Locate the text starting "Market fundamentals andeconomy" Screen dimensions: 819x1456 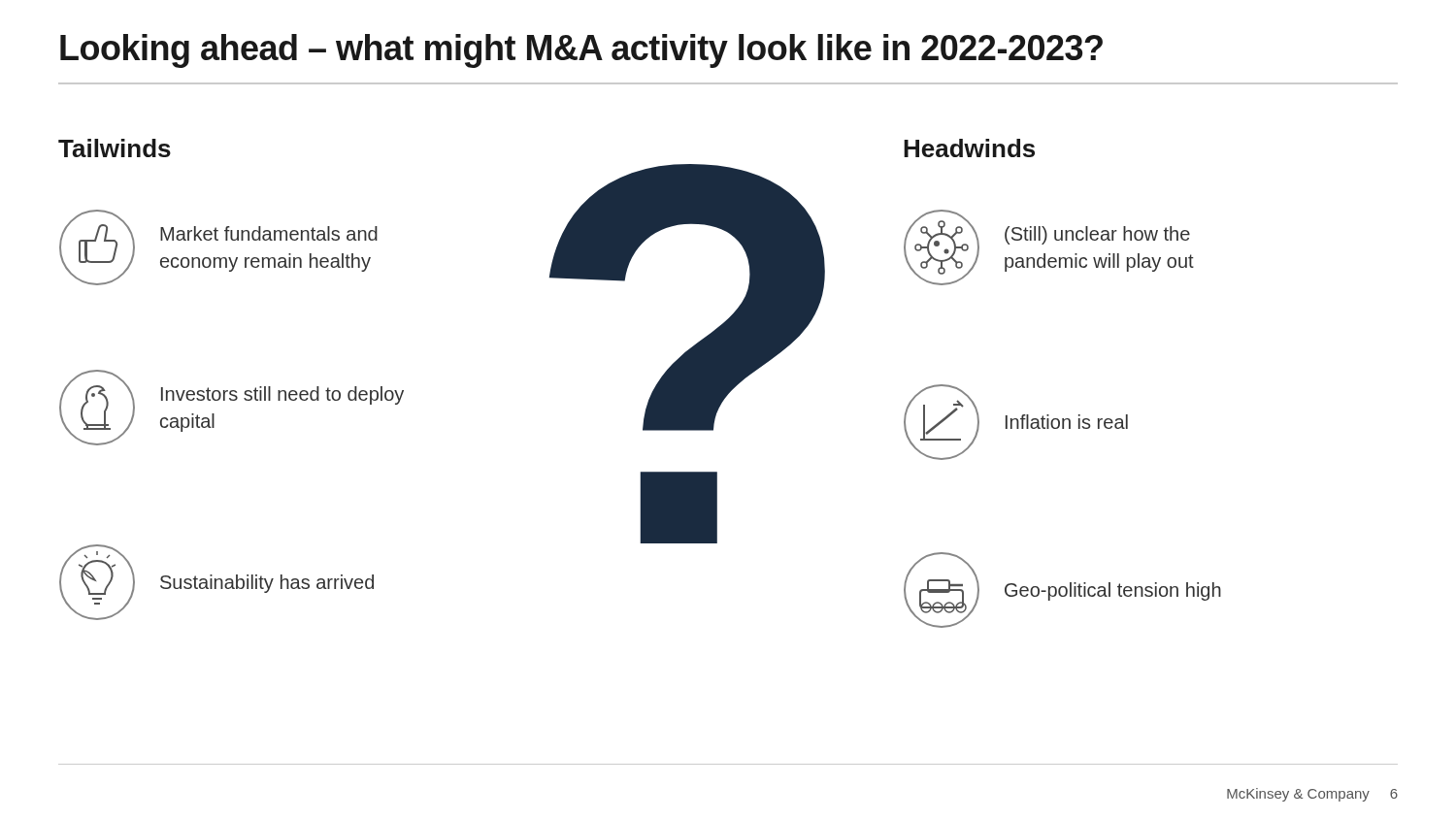[218, 247]
